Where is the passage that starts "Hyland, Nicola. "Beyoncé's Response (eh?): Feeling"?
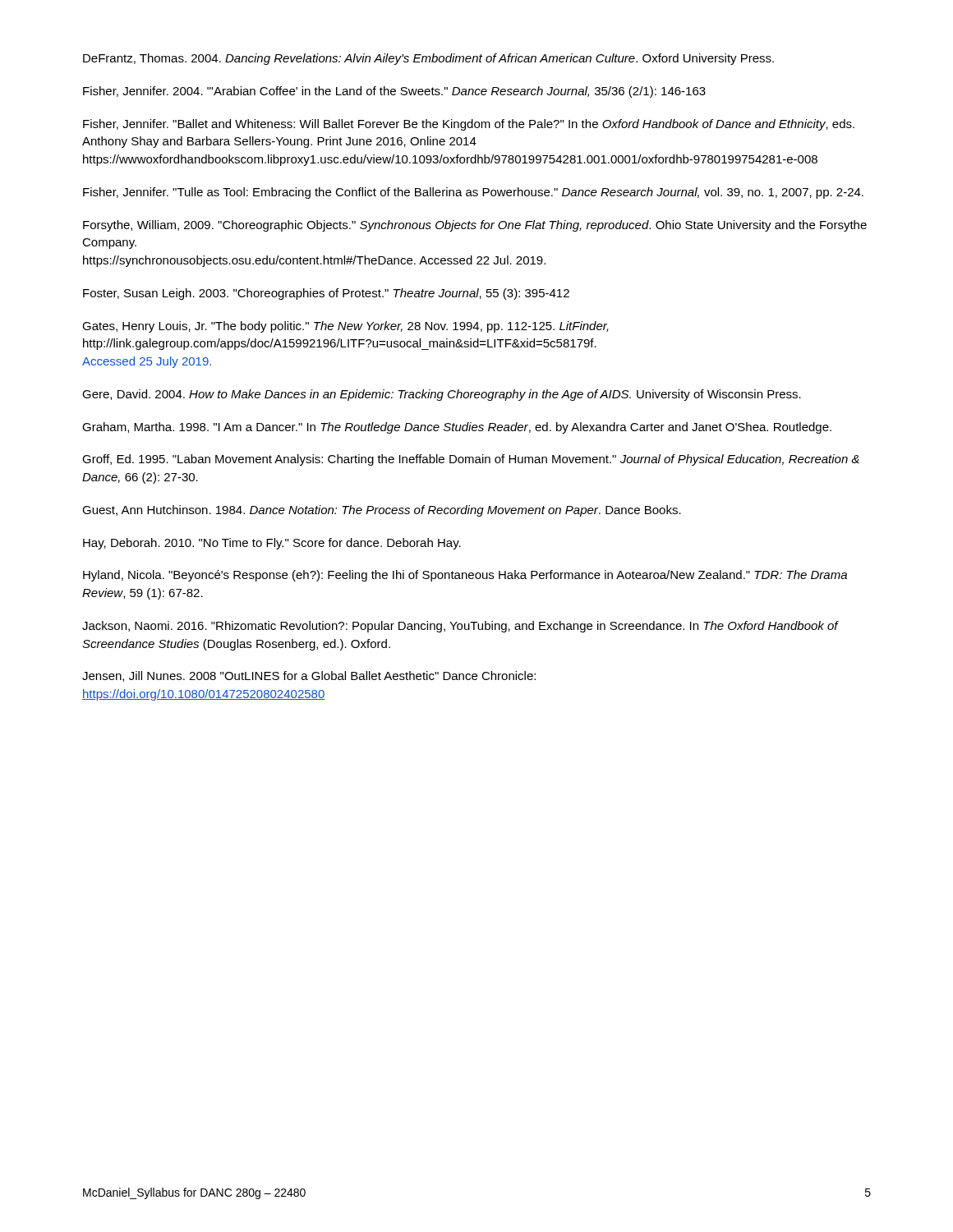953x1232 pixels. coord(465,584)
